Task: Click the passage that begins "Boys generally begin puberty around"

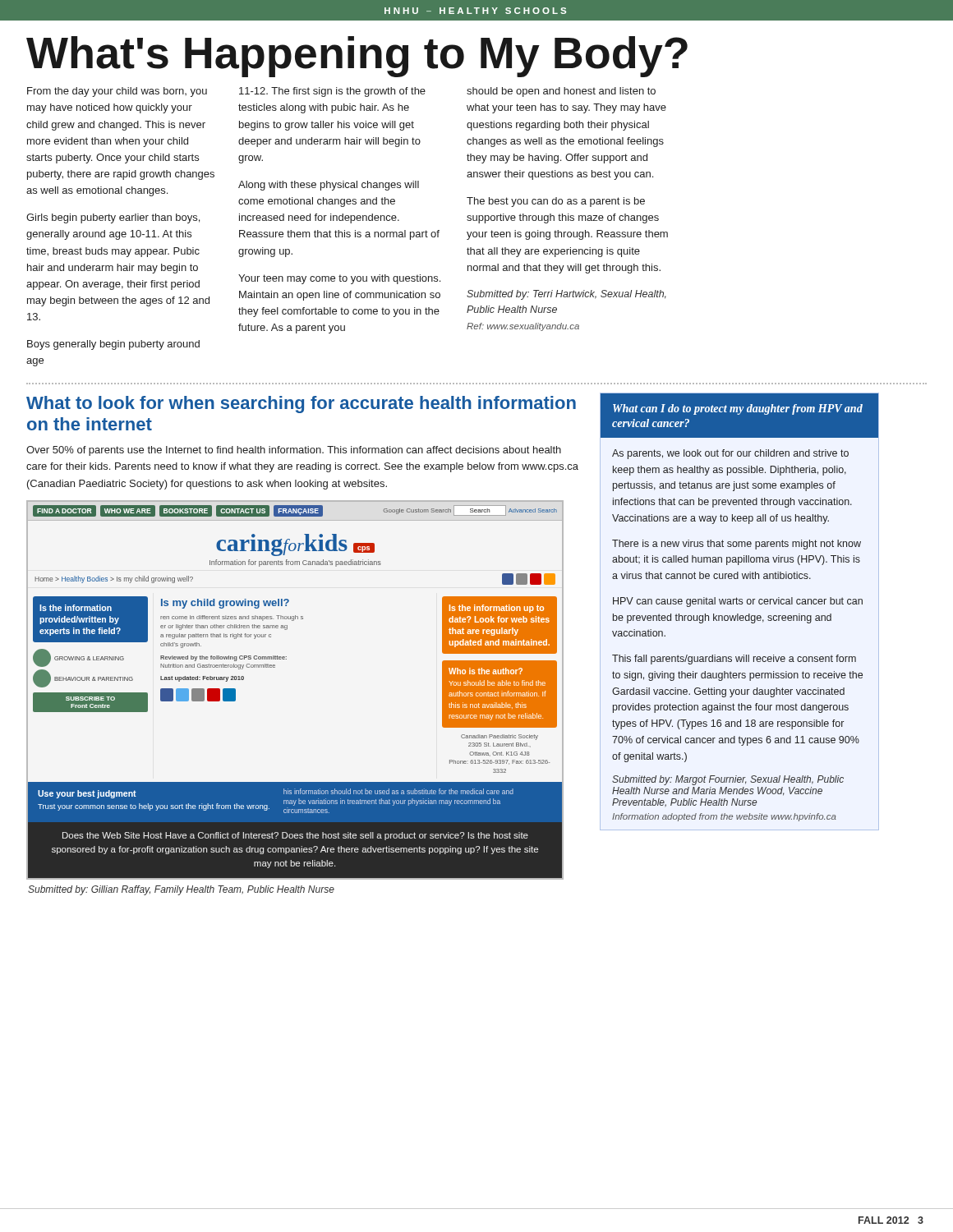Action: 113,352
